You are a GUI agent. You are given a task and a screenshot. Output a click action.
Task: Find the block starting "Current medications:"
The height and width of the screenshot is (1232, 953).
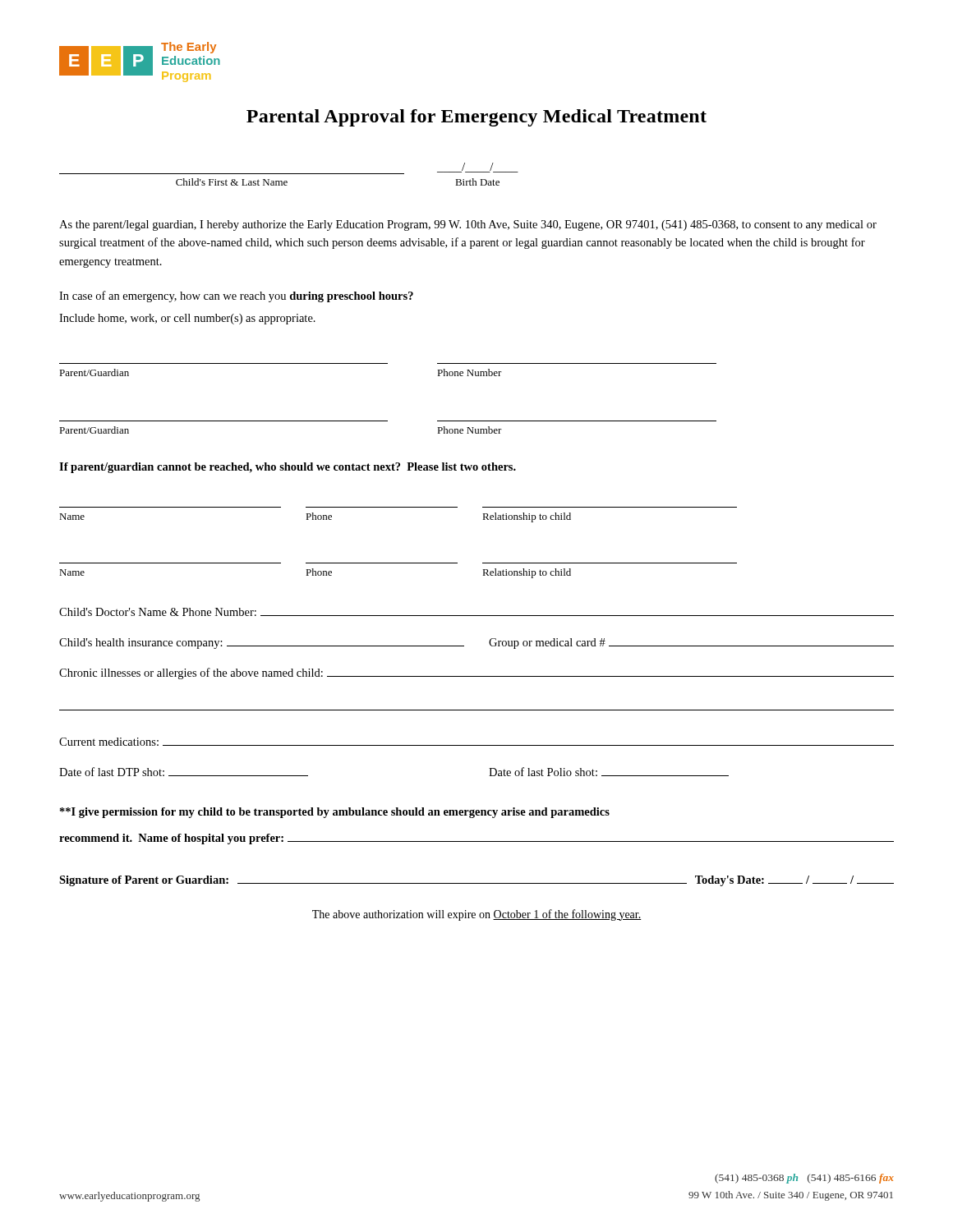pos(476,740)
